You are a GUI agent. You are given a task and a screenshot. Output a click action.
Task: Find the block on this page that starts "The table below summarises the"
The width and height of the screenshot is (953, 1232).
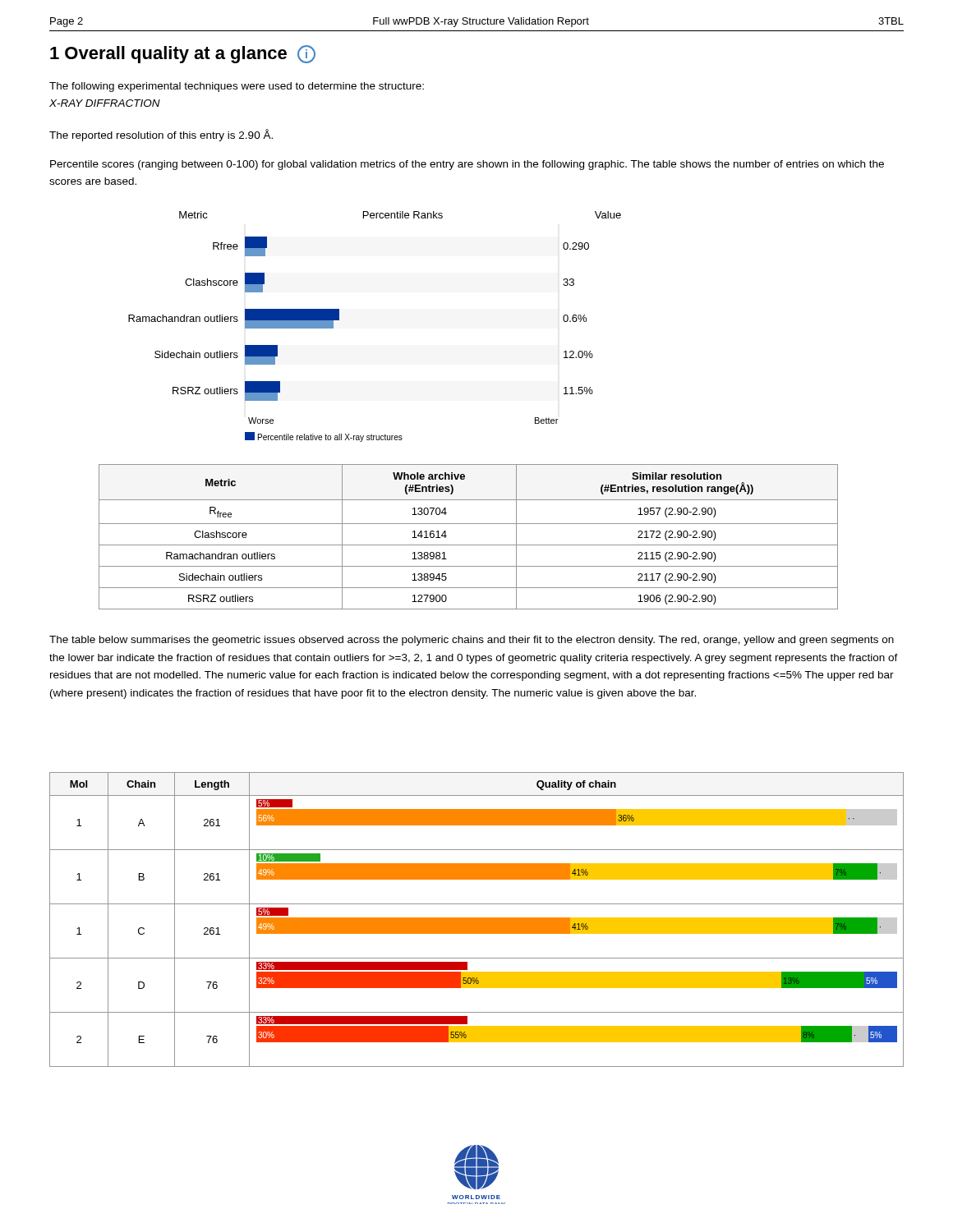click(x=473, y=666)
